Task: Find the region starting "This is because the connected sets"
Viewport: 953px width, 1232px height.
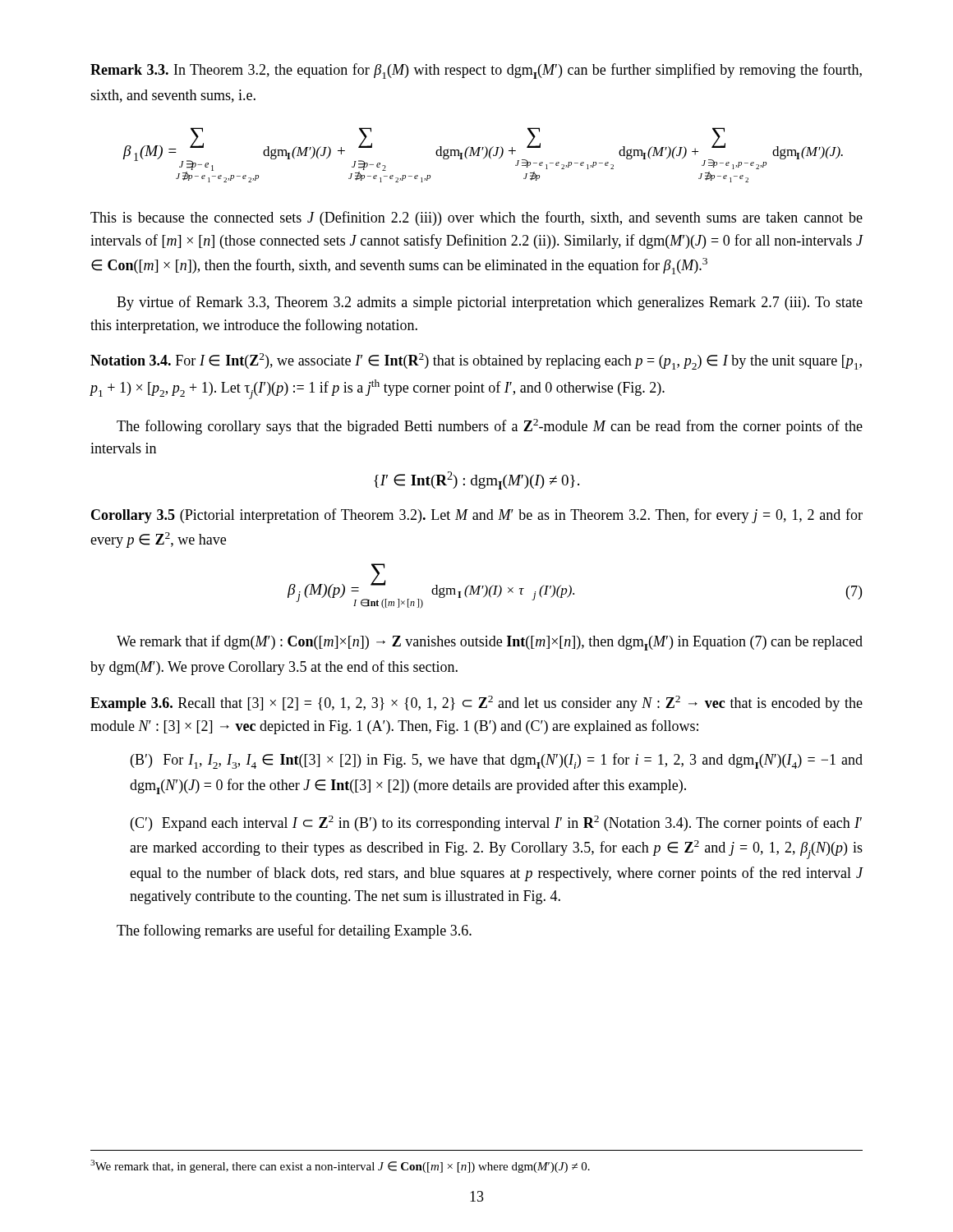Action: (x=476, y=243)
